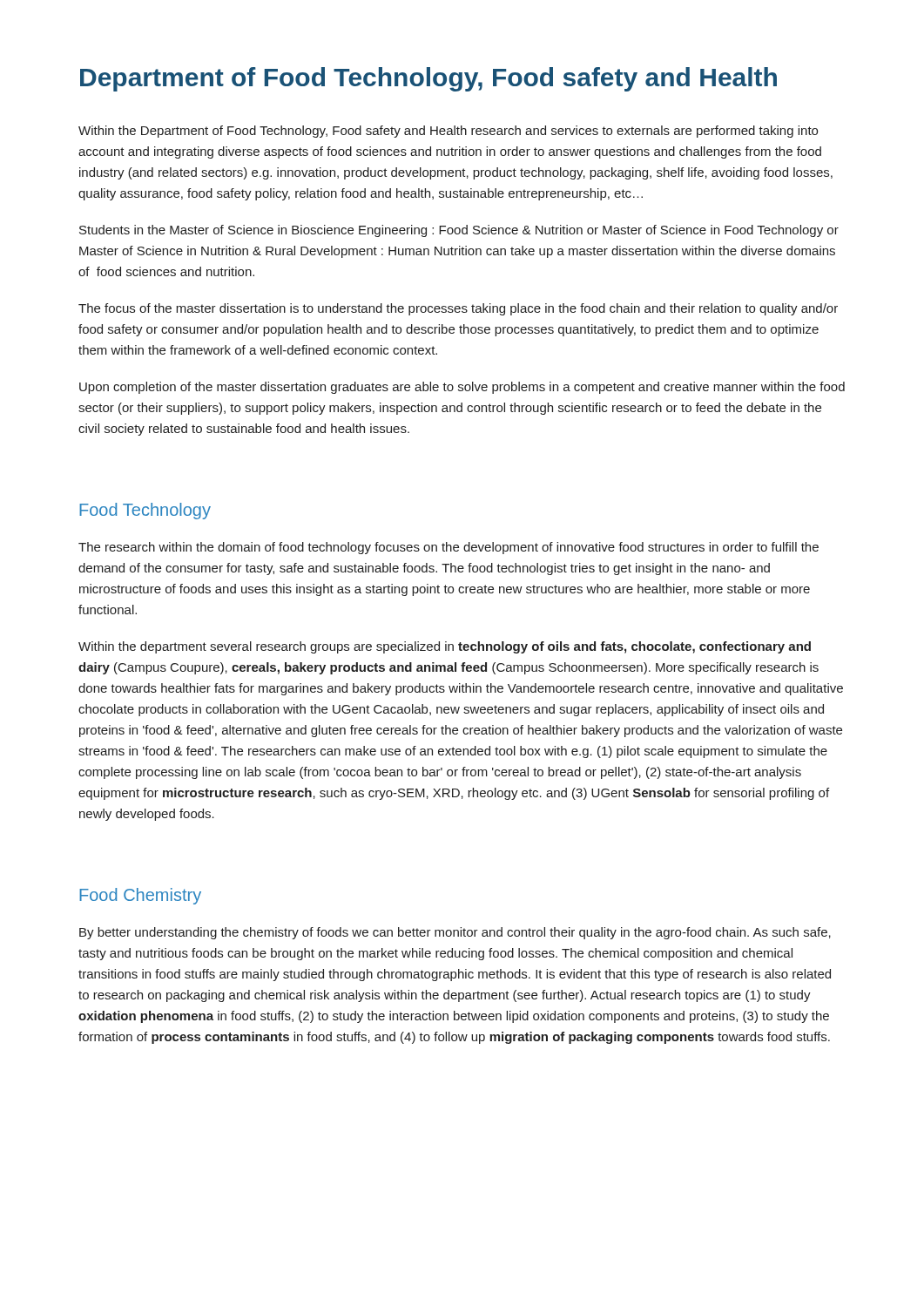Locate the element starting "Students in the Master of"
924x1307 pixels.
(458, 250)
